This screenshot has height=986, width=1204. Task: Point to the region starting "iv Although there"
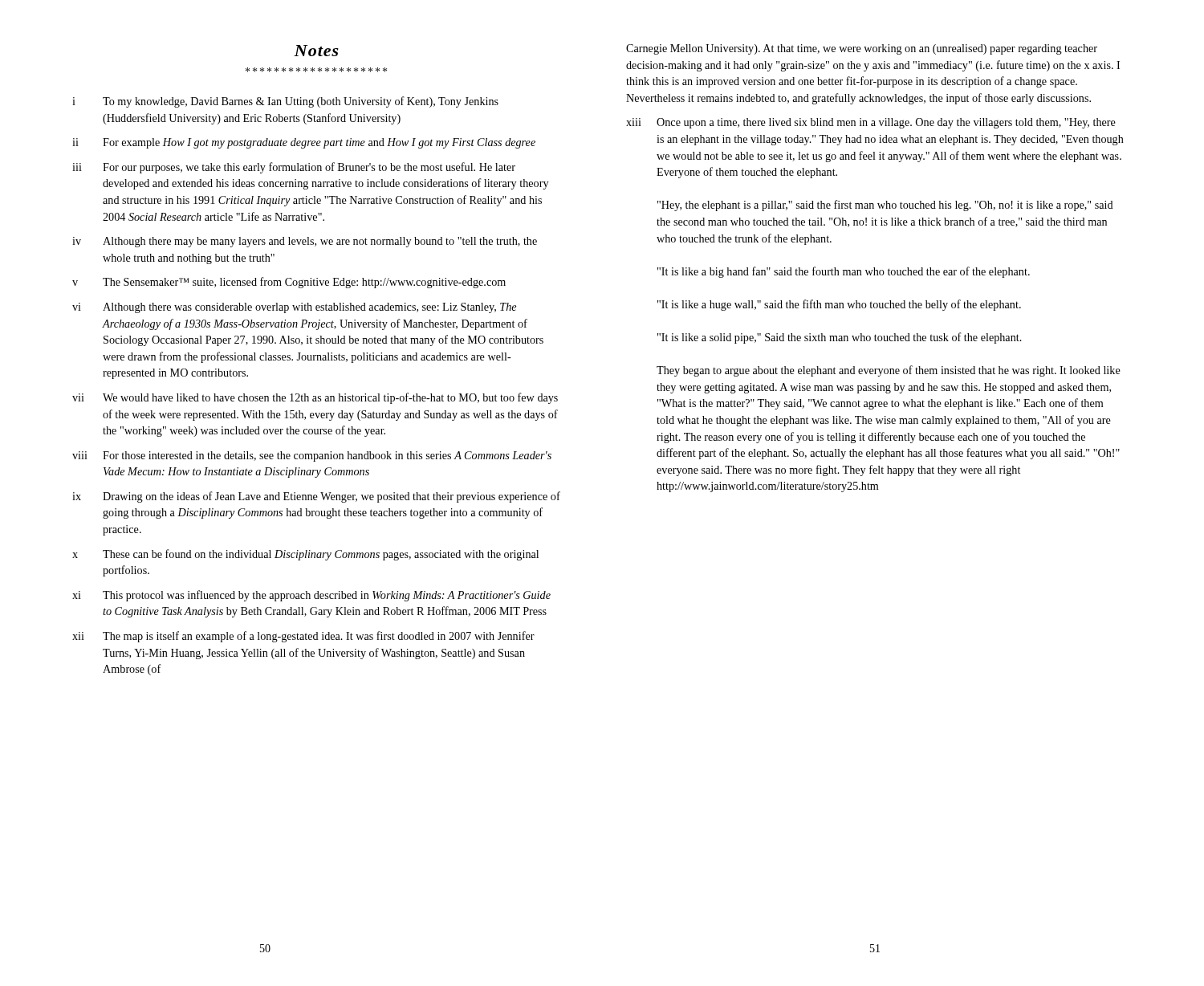[317, 250]
